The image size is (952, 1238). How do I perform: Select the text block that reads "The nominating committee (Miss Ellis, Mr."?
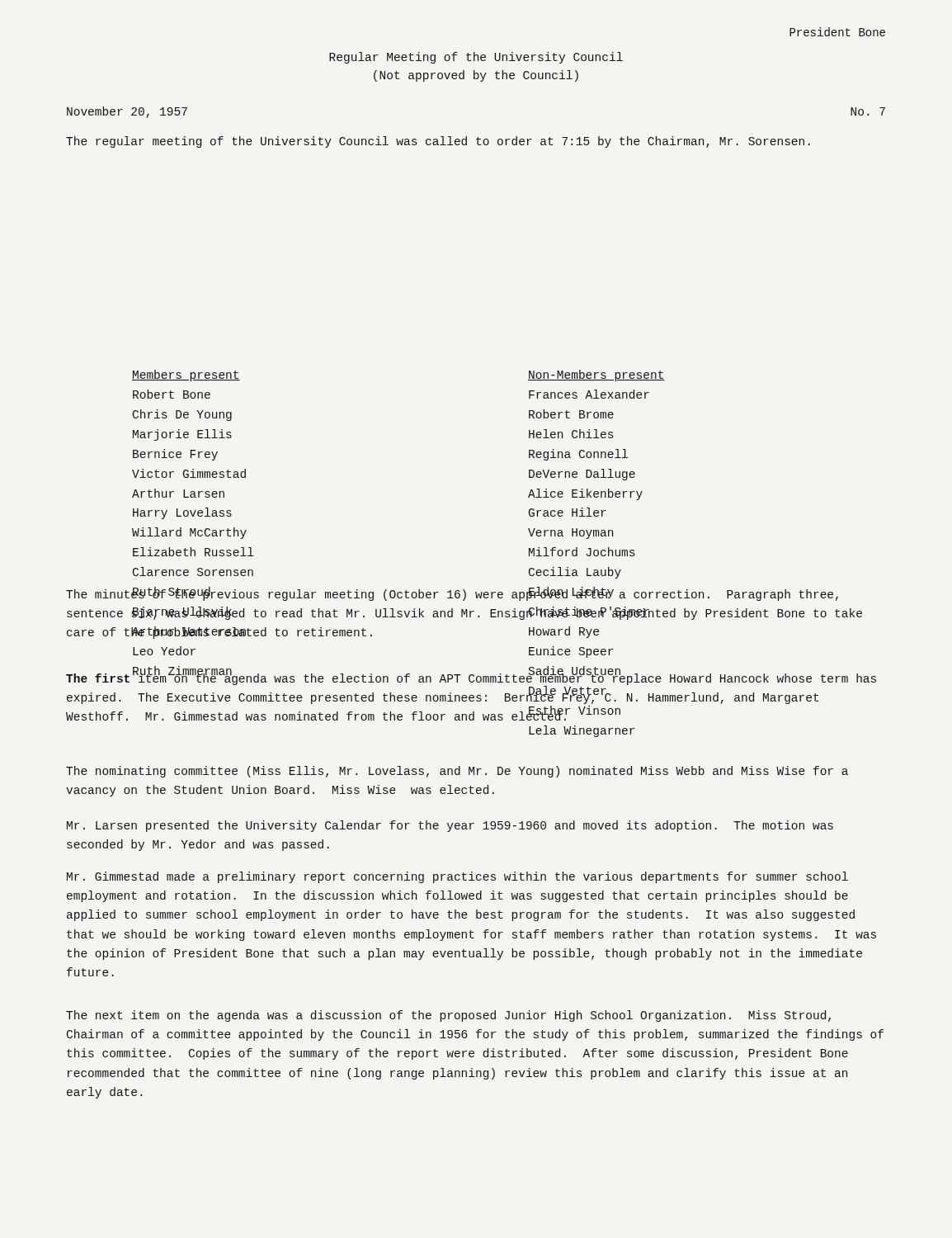click(457, 781)
